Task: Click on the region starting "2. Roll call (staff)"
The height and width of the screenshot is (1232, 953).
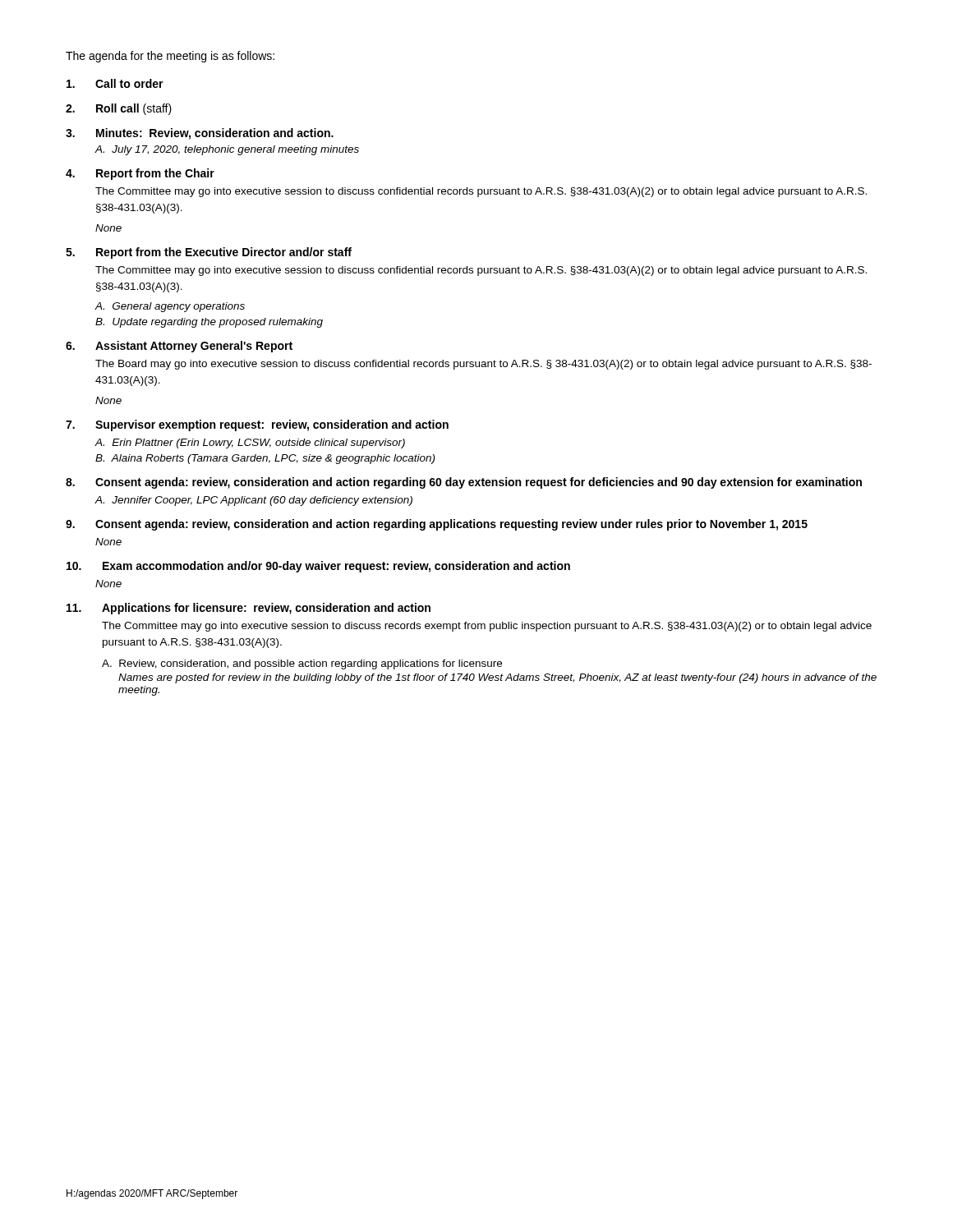Action: click(119, 109)
